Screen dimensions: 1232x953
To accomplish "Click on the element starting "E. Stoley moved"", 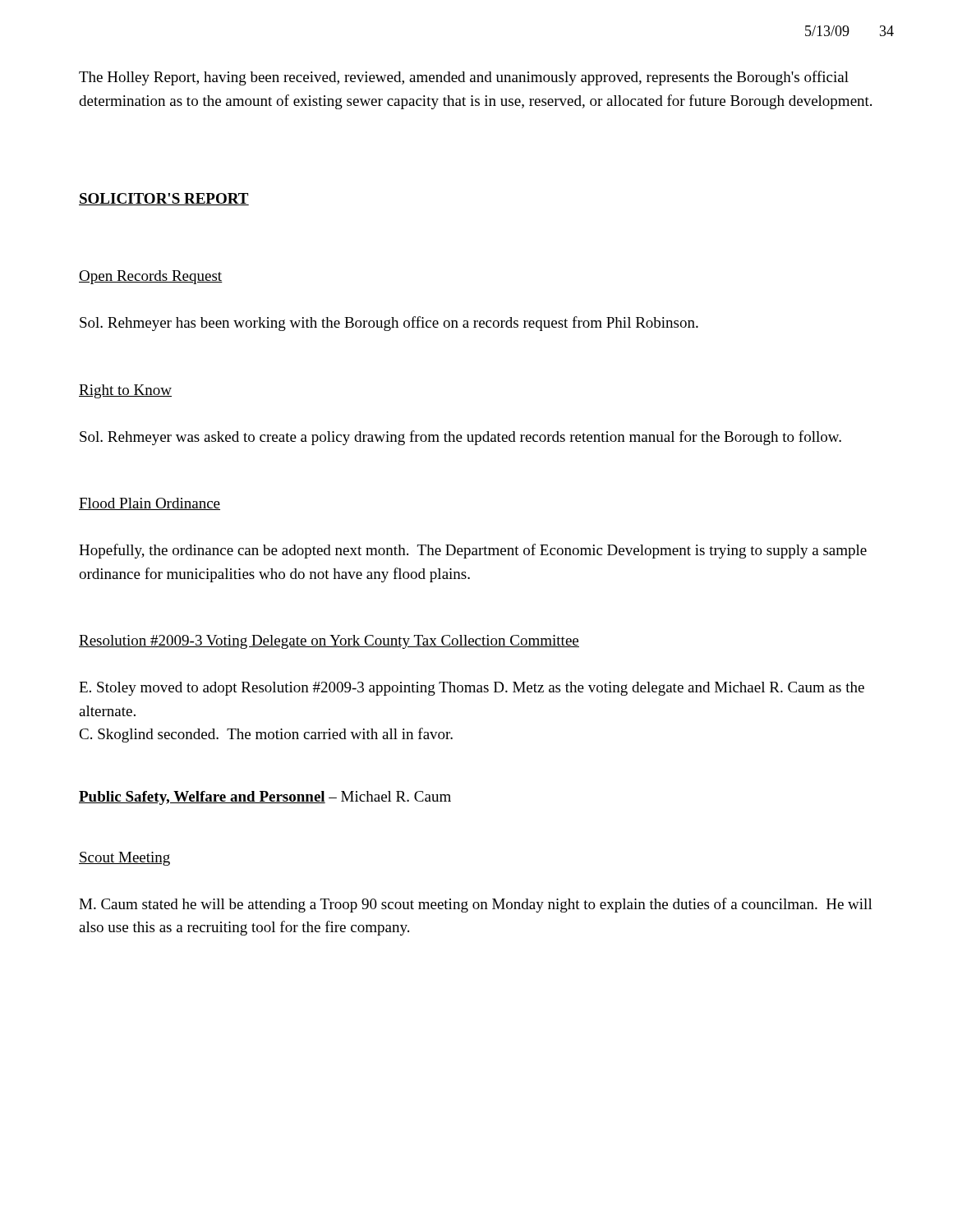I will (472, 689).
